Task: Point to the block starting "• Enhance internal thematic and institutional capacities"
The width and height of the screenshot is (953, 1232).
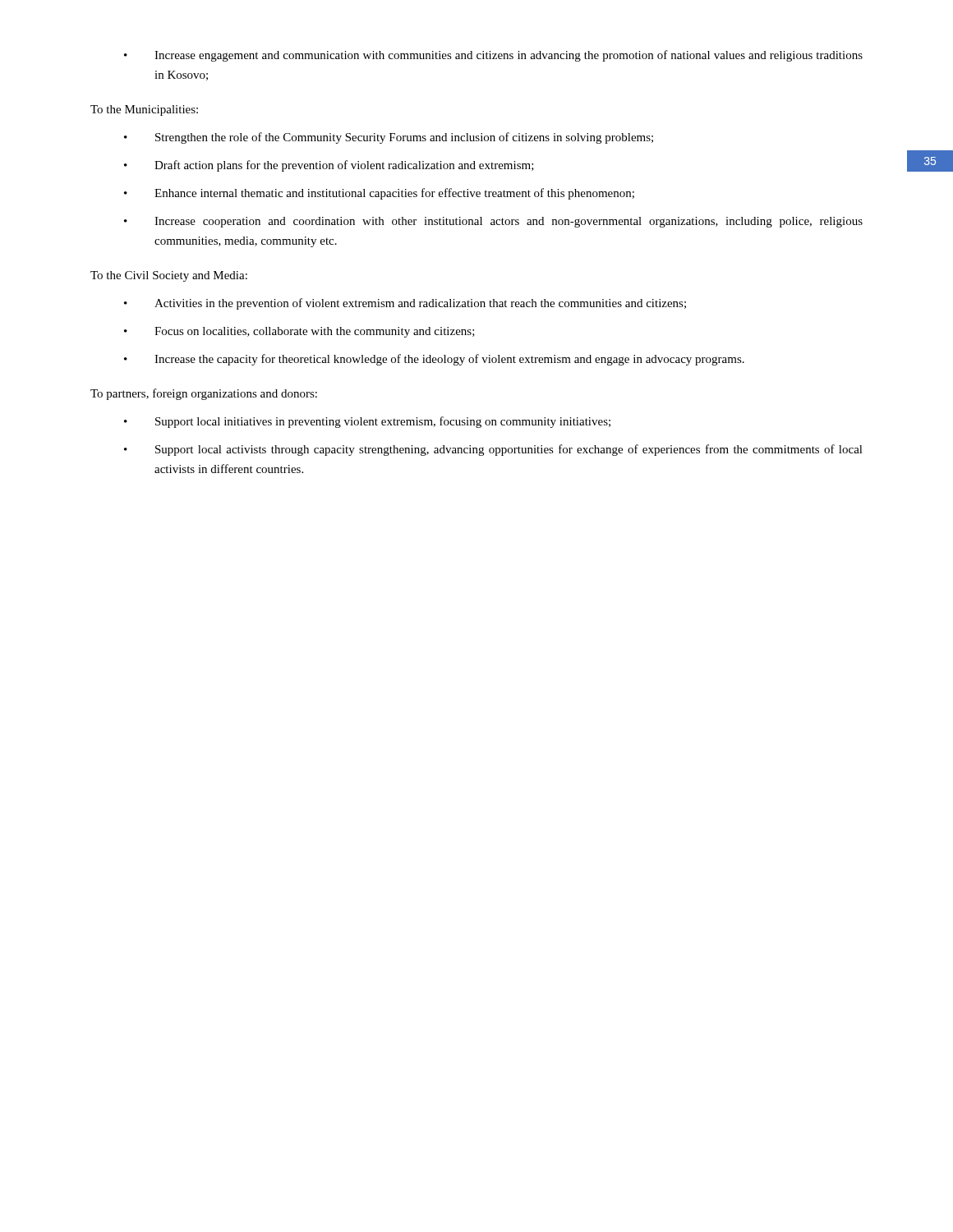Action: coord(493,193)
